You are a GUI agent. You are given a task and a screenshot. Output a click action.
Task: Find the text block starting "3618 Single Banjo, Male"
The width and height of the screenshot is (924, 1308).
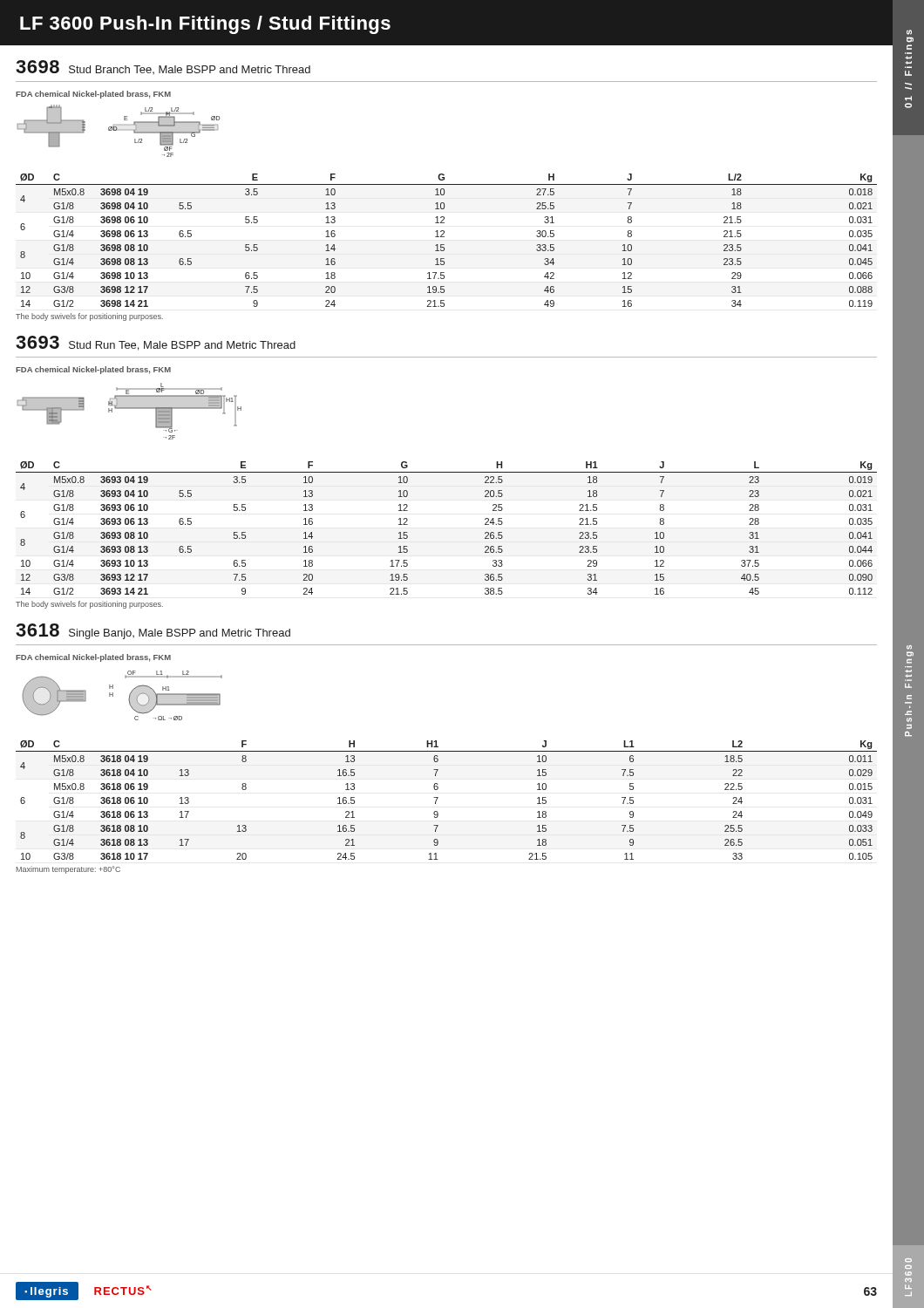coord(153,630)
